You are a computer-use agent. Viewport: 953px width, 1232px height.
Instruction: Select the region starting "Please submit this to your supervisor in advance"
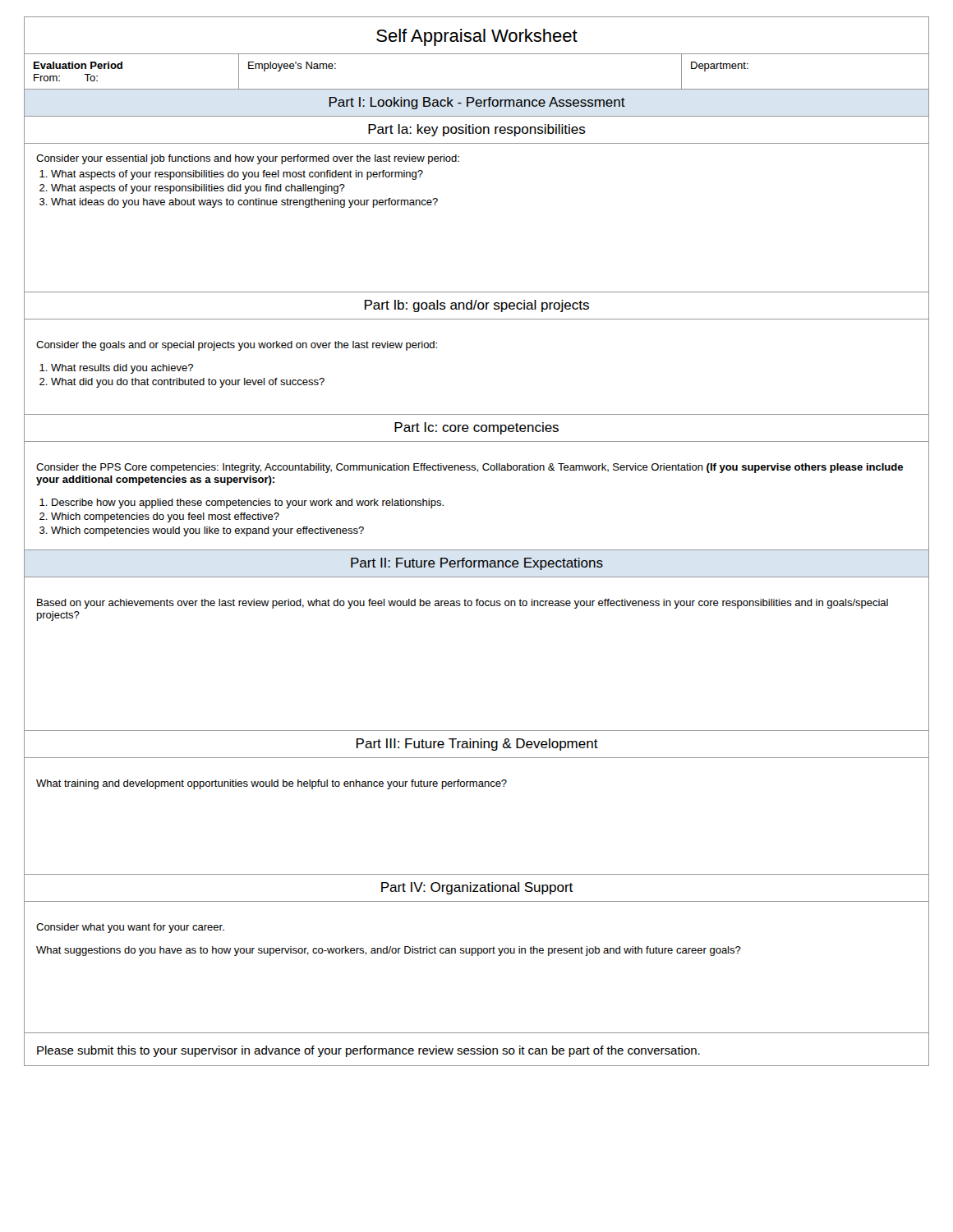(368, 1050)
